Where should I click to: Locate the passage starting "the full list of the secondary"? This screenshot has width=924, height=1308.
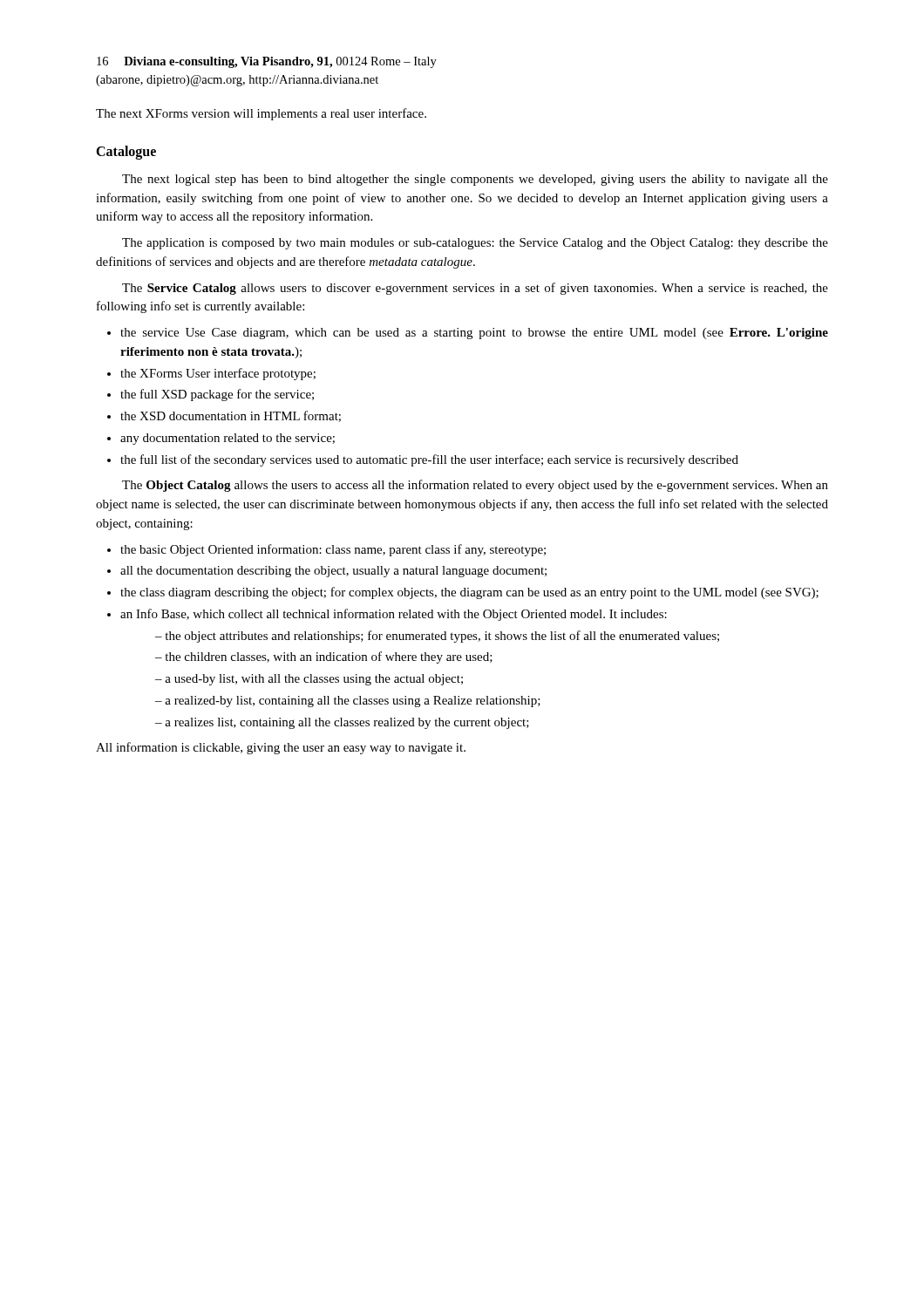[x=429, y=459]
